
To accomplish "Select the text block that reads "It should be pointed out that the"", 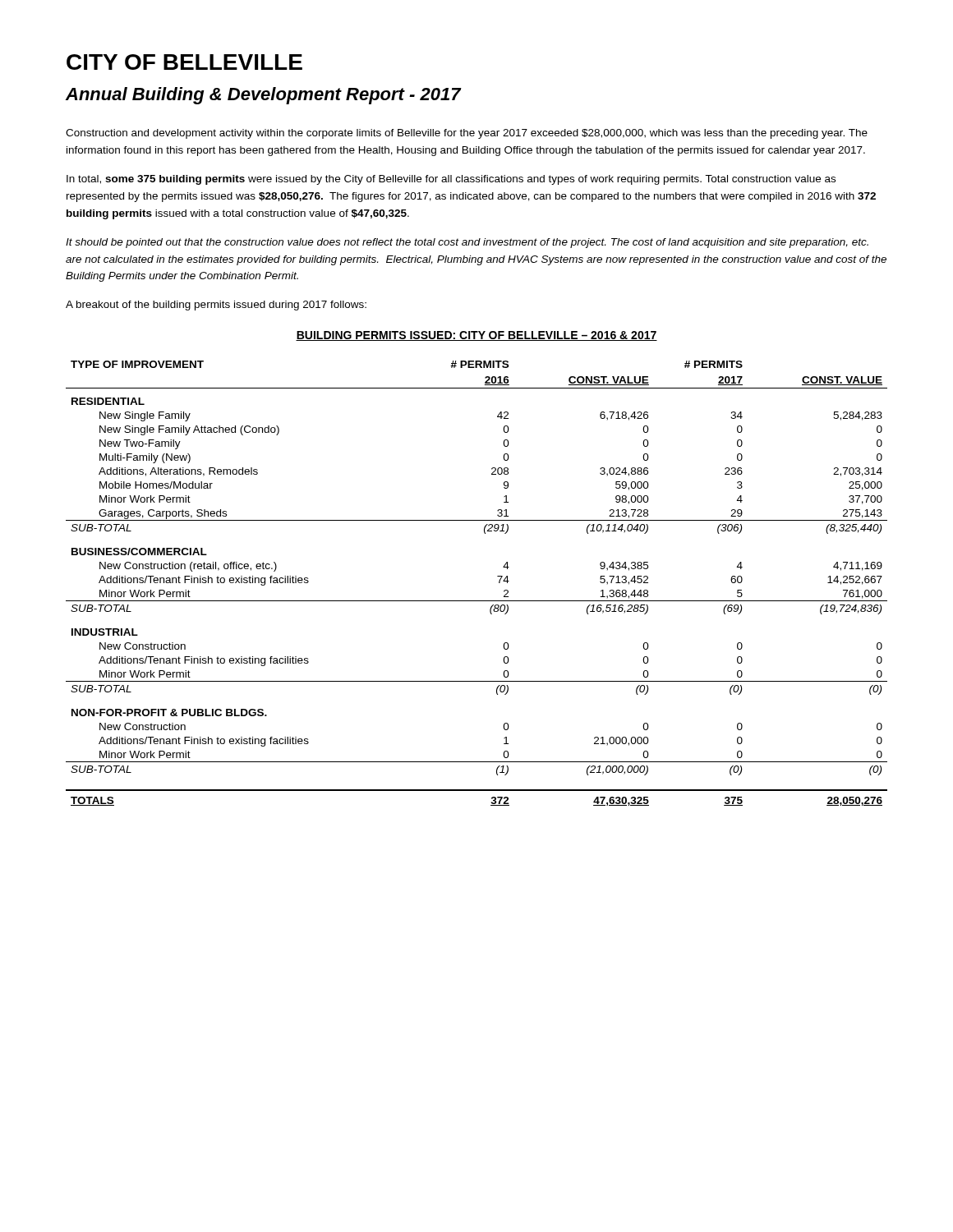I will pos(476,259).
